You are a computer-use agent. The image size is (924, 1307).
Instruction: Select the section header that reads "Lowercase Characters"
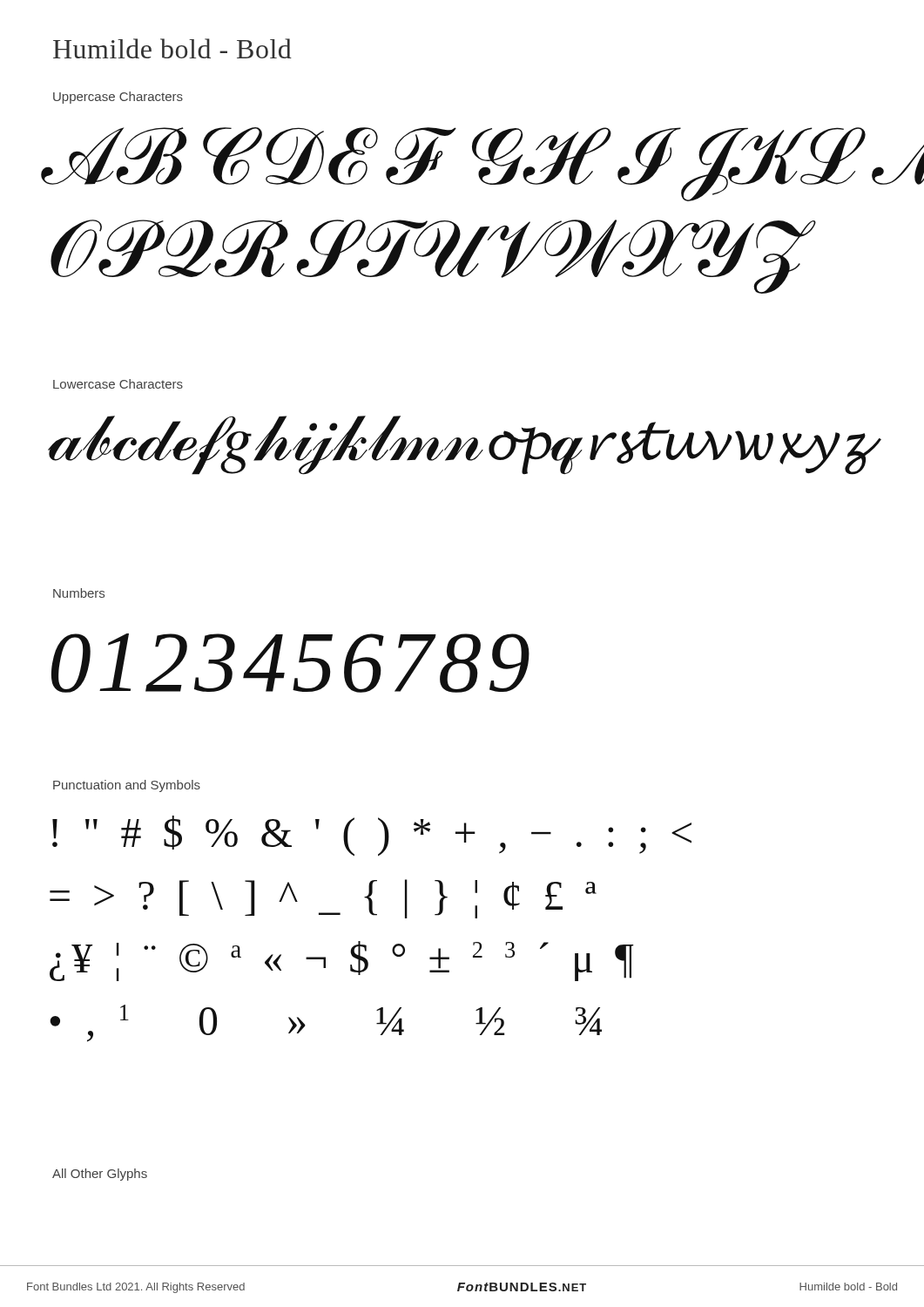point(118,384)
